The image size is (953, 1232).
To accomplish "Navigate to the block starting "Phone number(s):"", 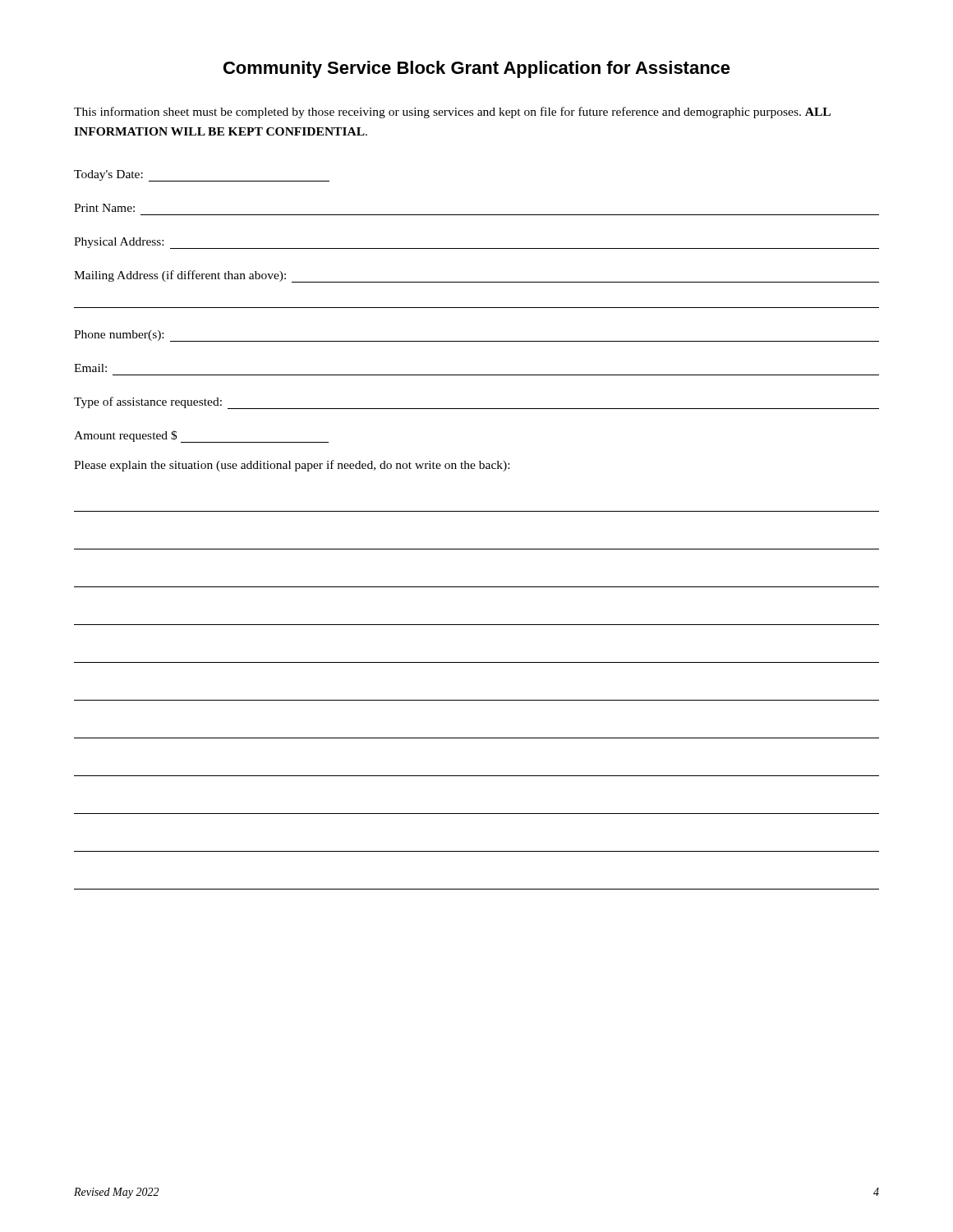I will click(x=476, y=334).
